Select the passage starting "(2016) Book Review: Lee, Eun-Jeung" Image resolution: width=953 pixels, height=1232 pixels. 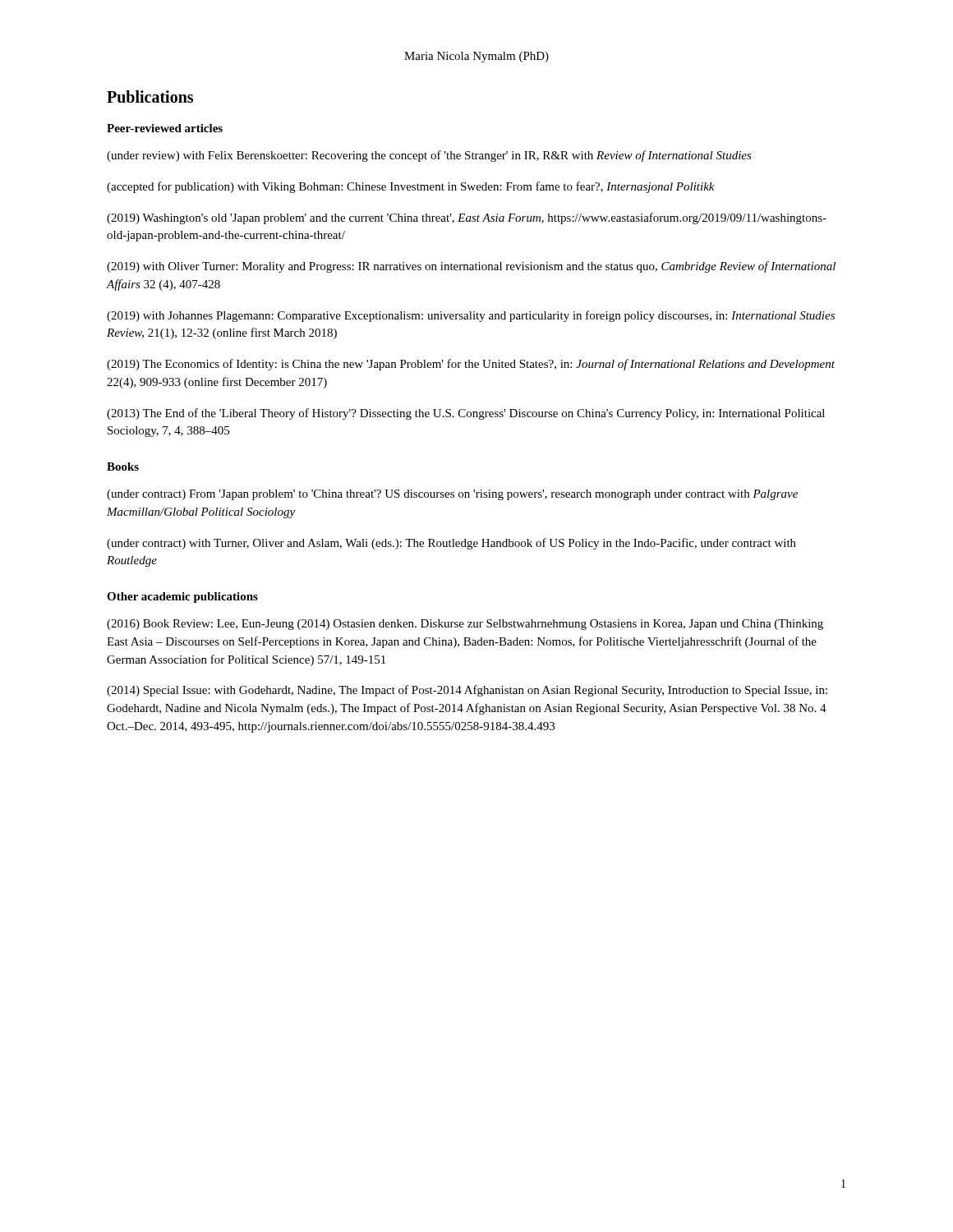coord(465,641)
